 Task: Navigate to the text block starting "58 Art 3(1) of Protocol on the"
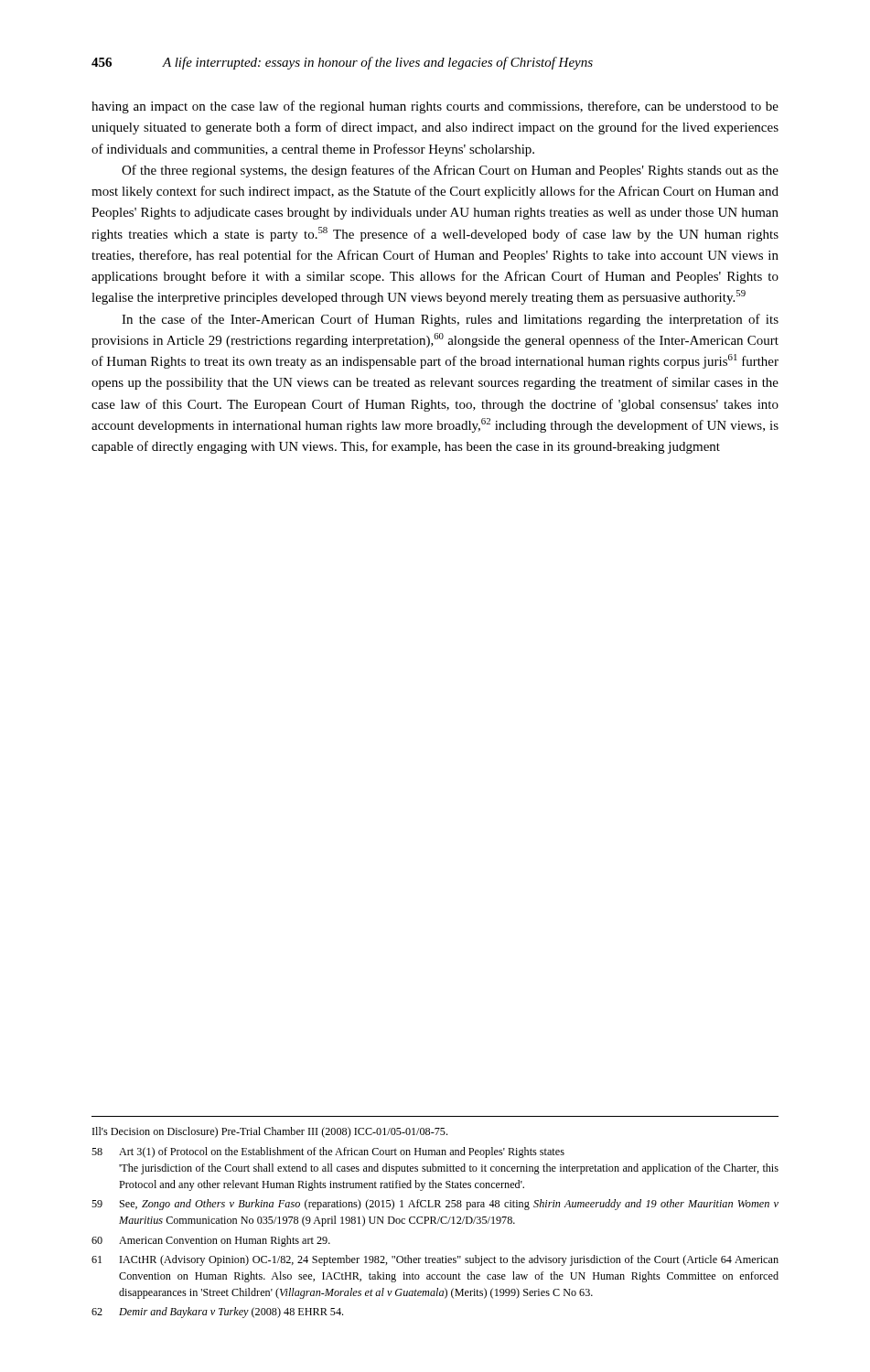point(435,1169)
